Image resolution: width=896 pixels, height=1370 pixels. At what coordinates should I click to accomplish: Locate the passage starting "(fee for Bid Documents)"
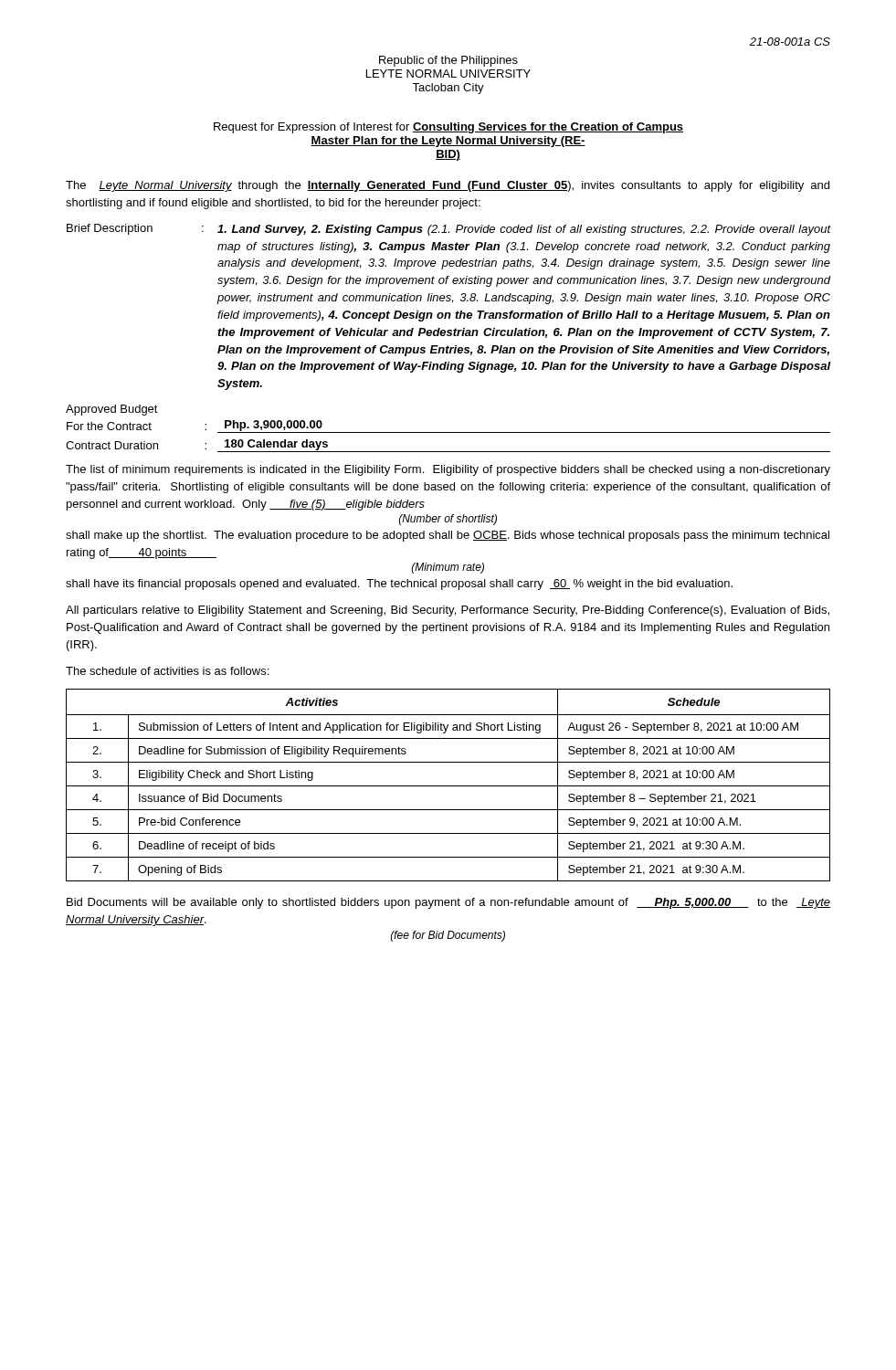coord(448,935)
